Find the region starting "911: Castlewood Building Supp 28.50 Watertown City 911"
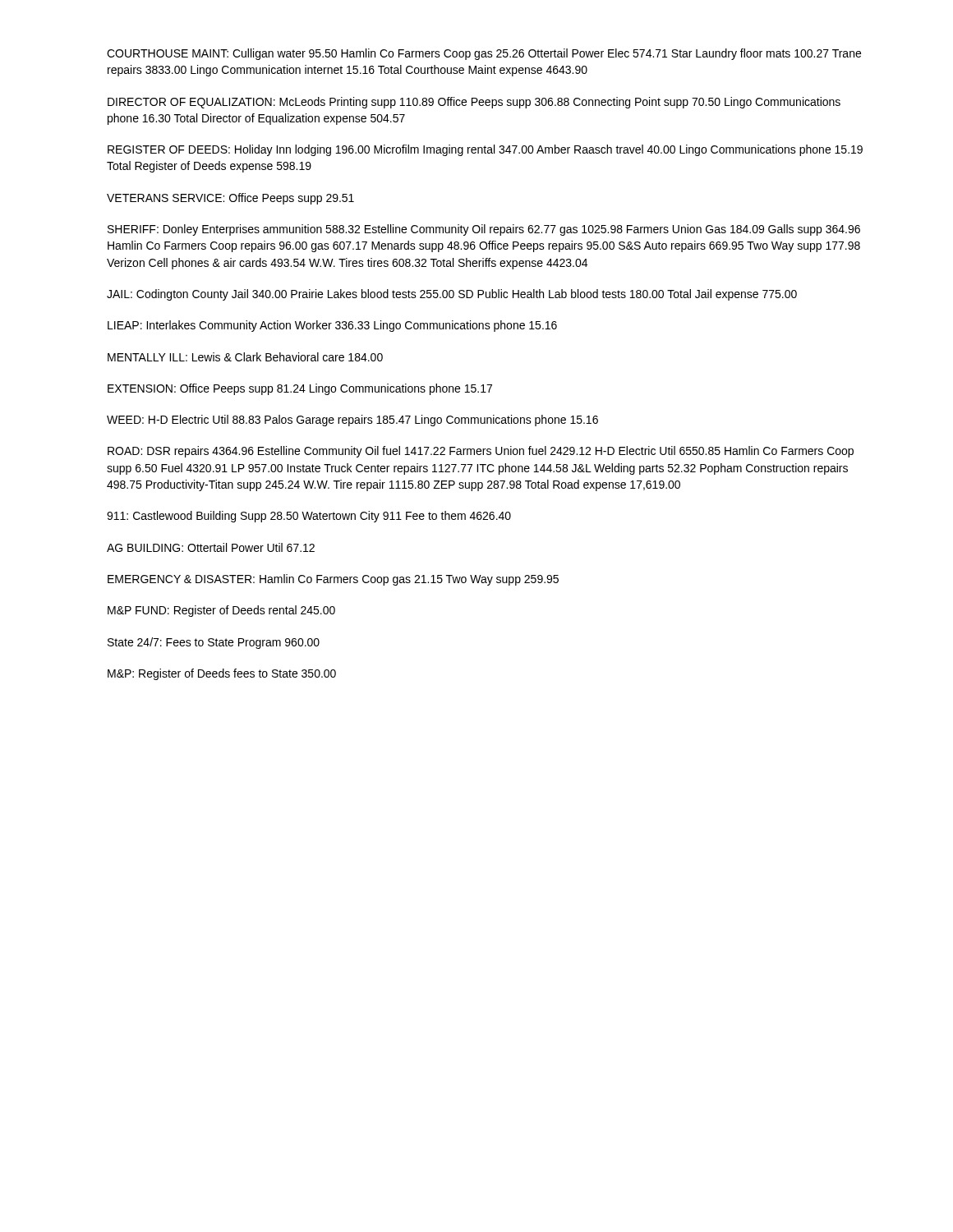 pos(309,516)
